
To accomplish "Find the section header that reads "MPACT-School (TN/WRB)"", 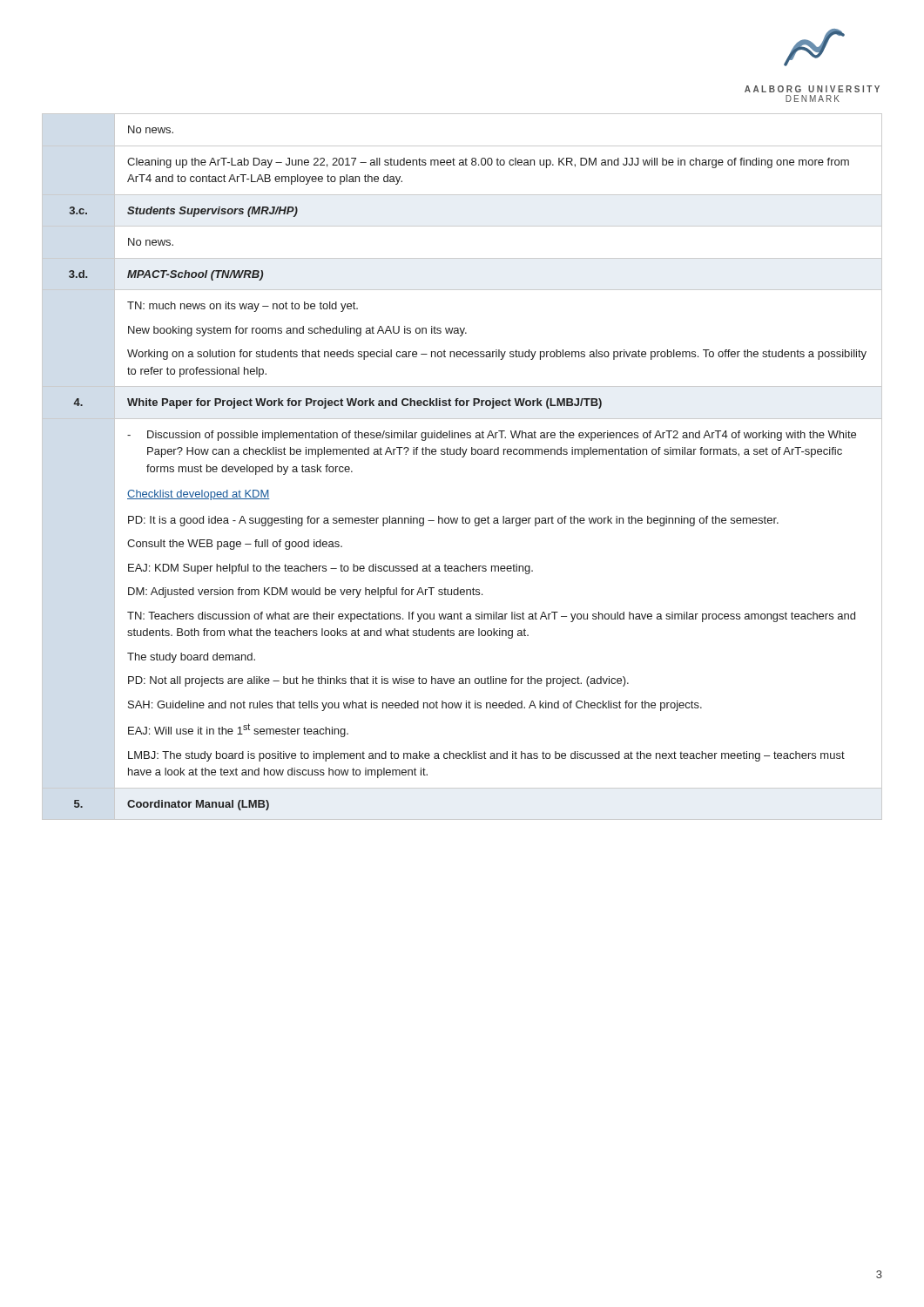I will click(195, 274).
